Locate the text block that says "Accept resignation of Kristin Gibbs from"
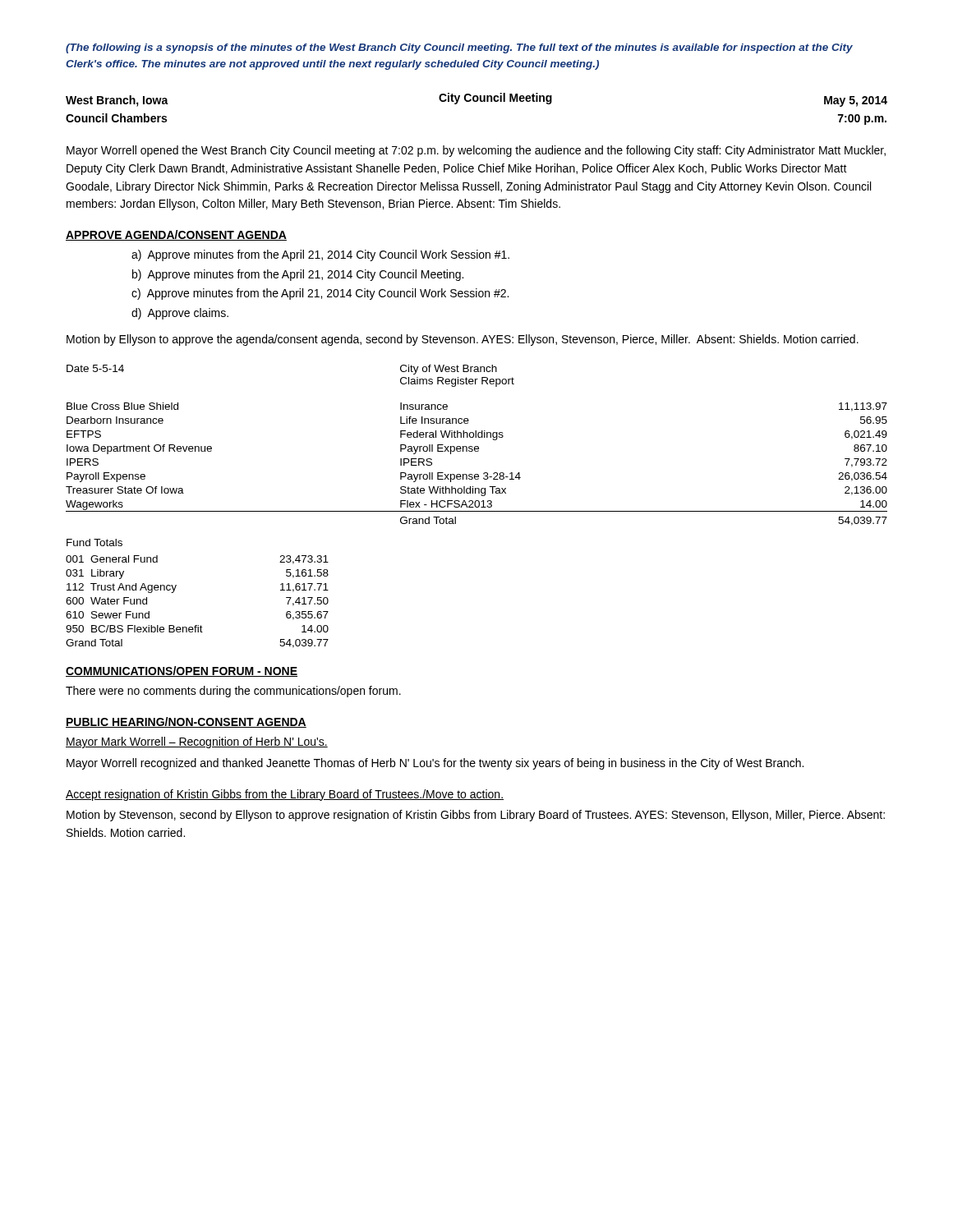This screenshot has height=1232, width=953. (x=285, y=794)
